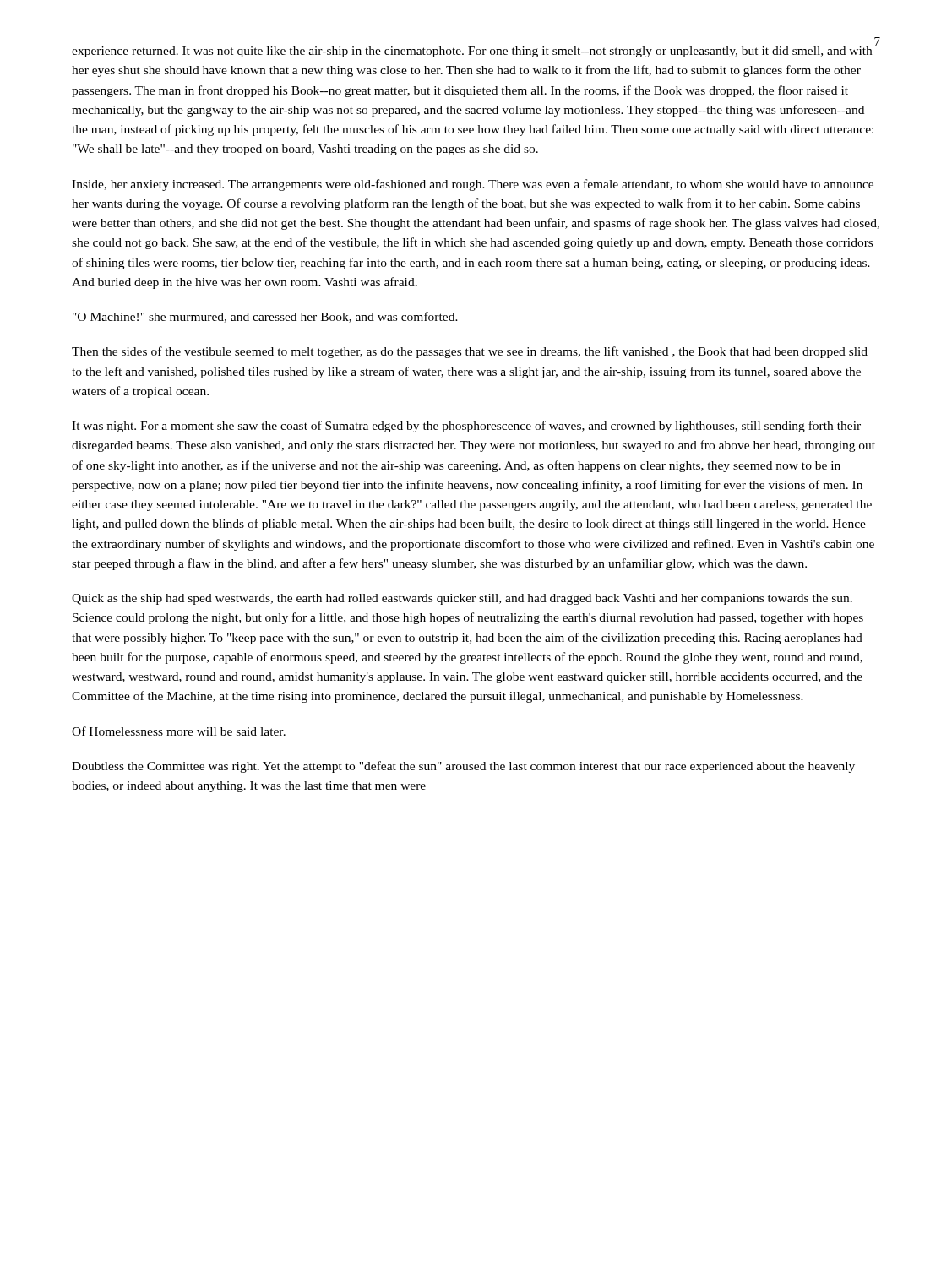Locate the text block with the text ""O Machine!" she murmured, and"
Image resolution: width=952 pixels, height=1267 pixels.
point(265,316)
